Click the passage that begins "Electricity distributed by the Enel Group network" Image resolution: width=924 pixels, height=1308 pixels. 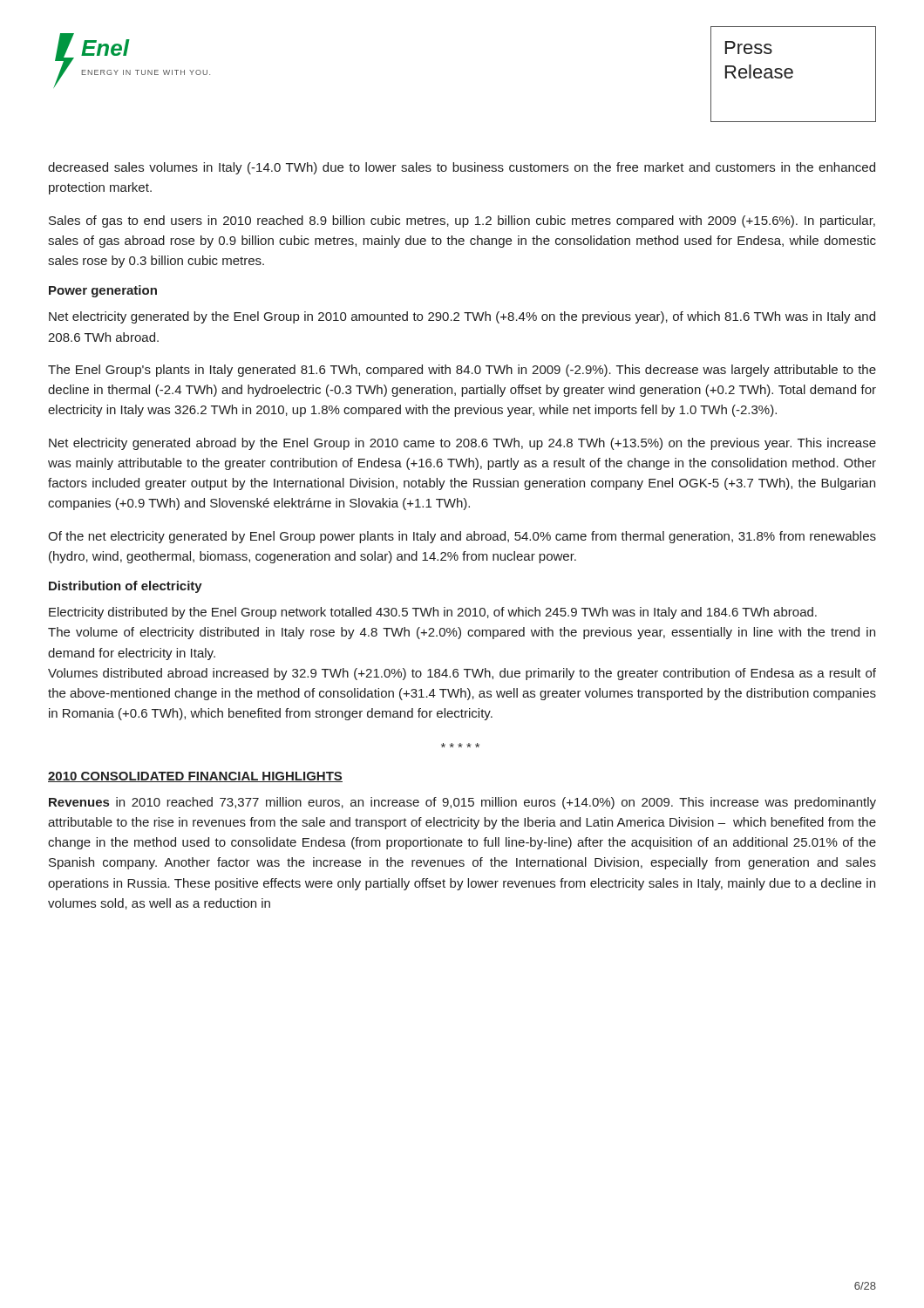462,662
